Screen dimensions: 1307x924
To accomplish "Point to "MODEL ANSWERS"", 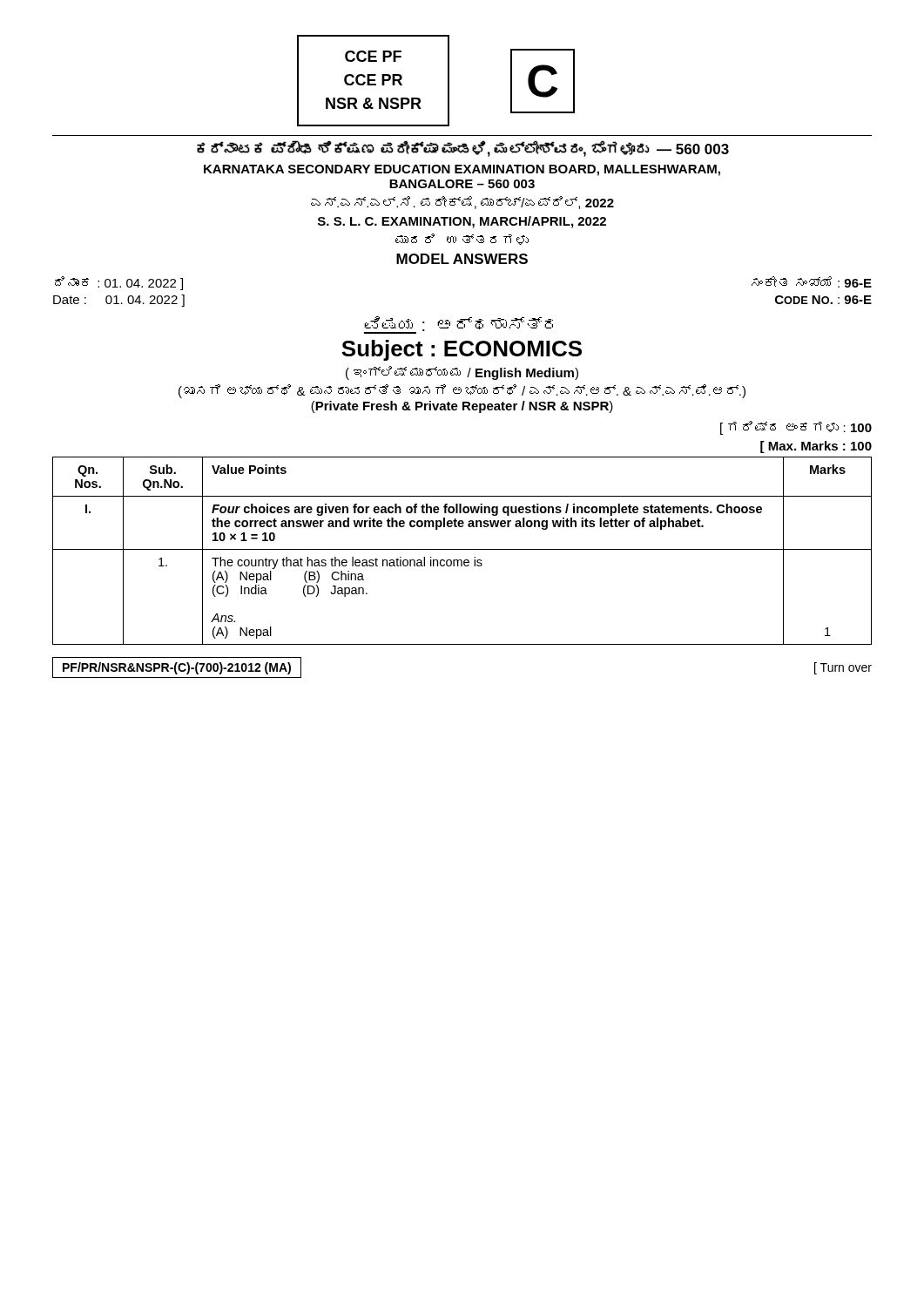I will 462,259.
